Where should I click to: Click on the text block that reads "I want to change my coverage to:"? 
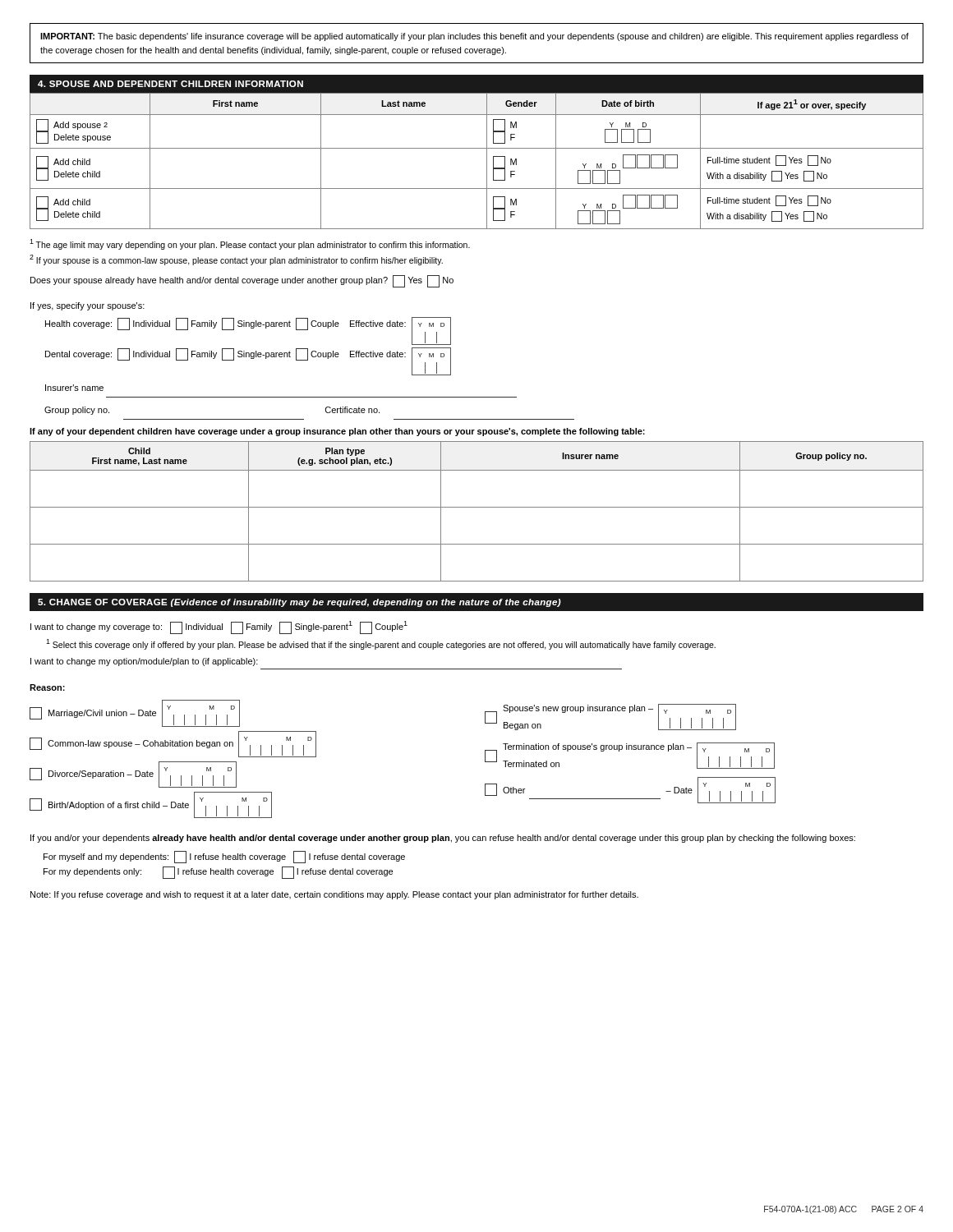pyautogui.click(x=476, y=635)
